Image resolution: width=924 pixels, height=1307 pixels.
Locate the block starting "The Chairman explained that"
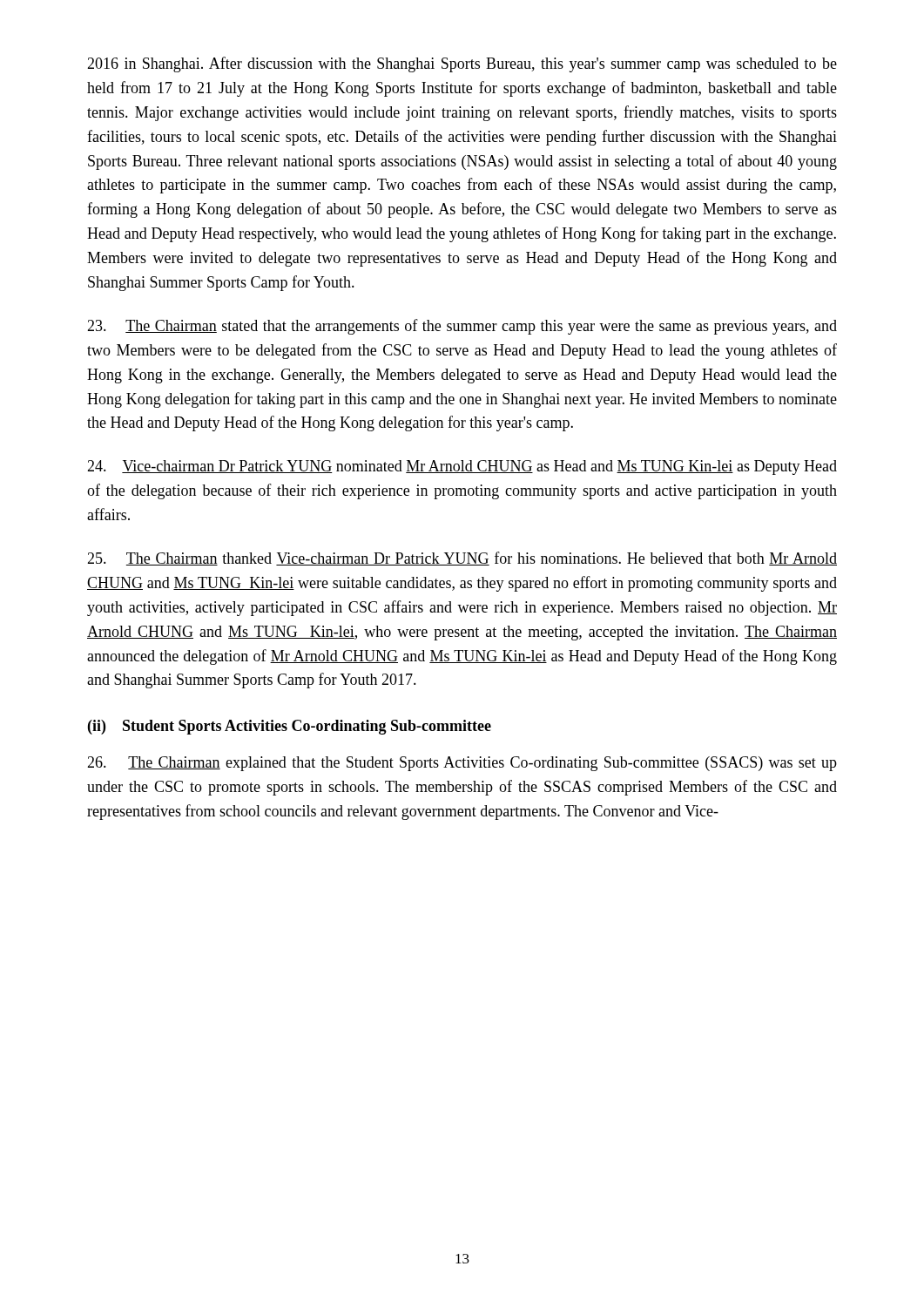click(x=462, y=788)
